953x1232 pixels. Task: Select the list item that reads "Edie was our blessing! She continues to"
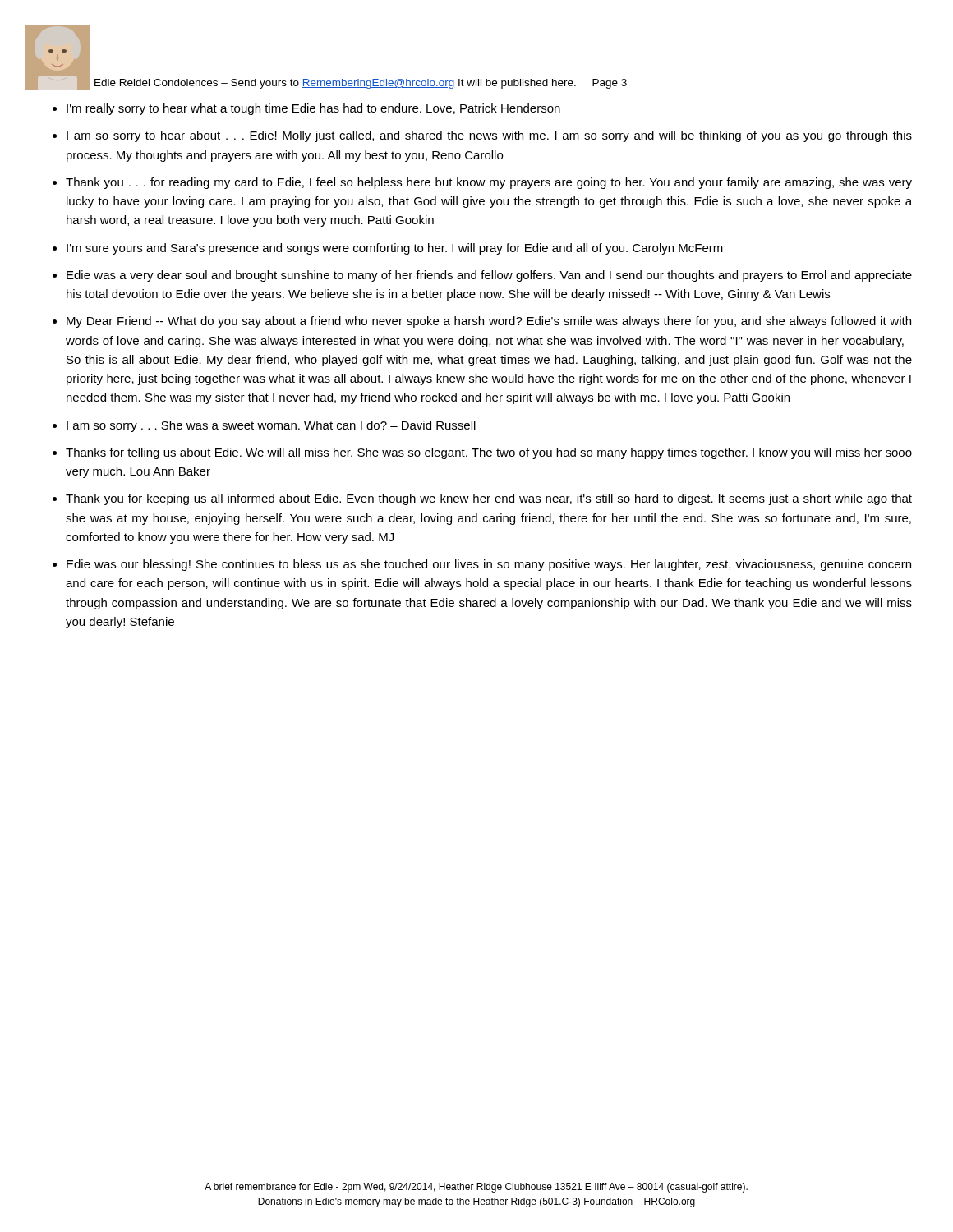[489, 592]
